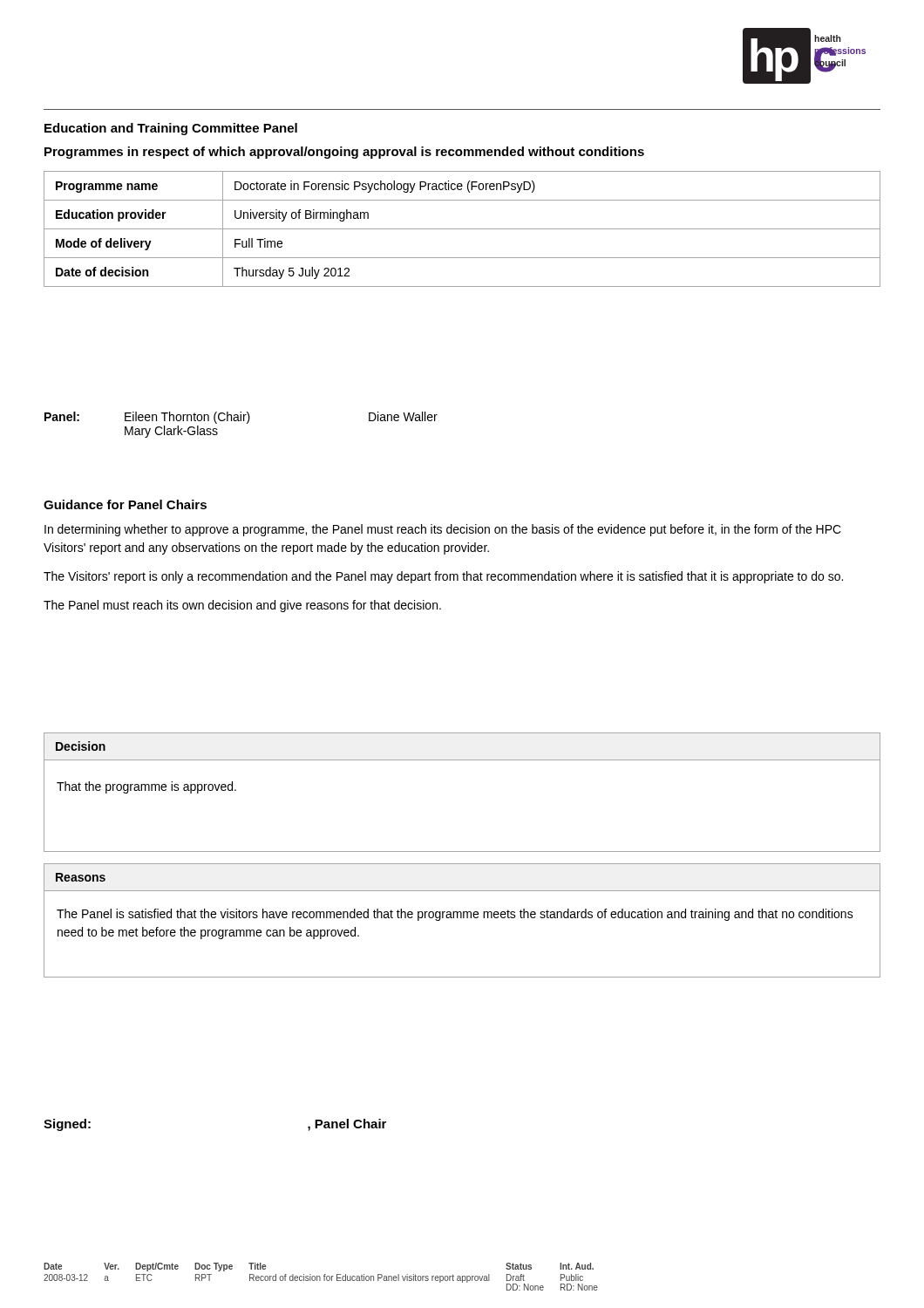Click on the table containing "Reasons The Panel is"

coord(462,920)
